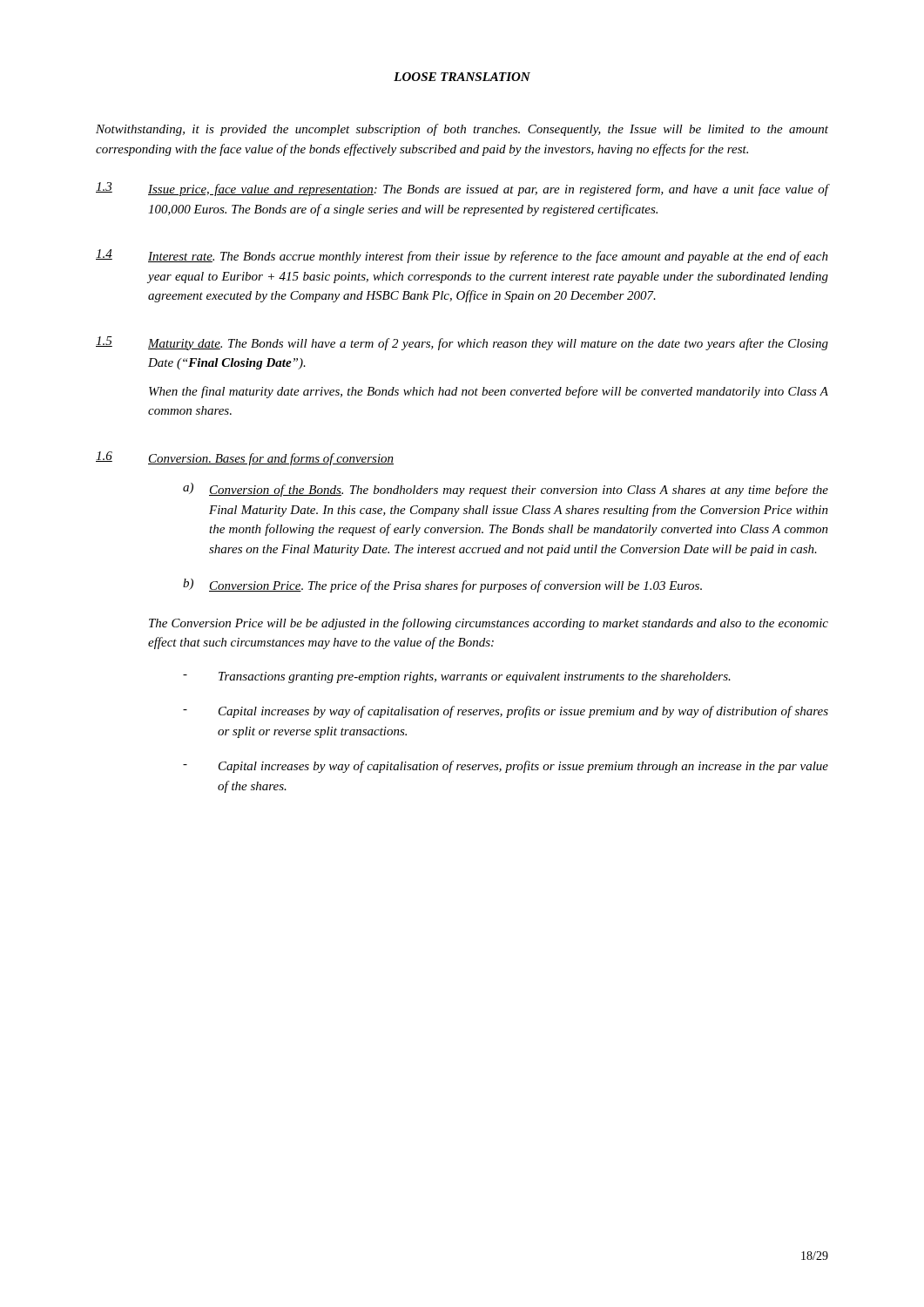Select the text block with the text "4 Interest rate."
This screenshot has width=924, height=1307.
[x=462, y=280]
